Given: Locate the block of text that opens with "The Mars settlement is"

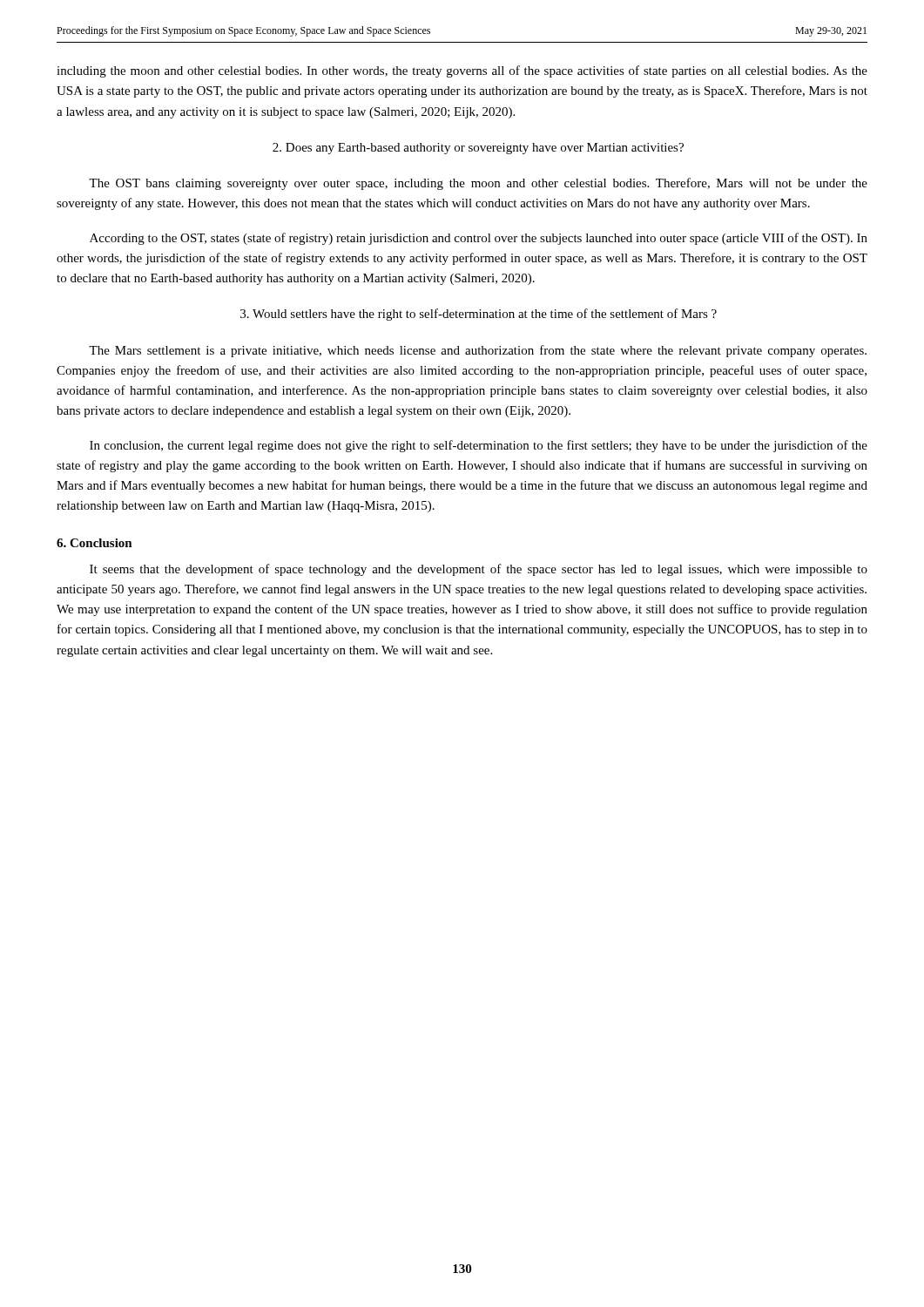Looking at the screenshot, I should [462, 380].
